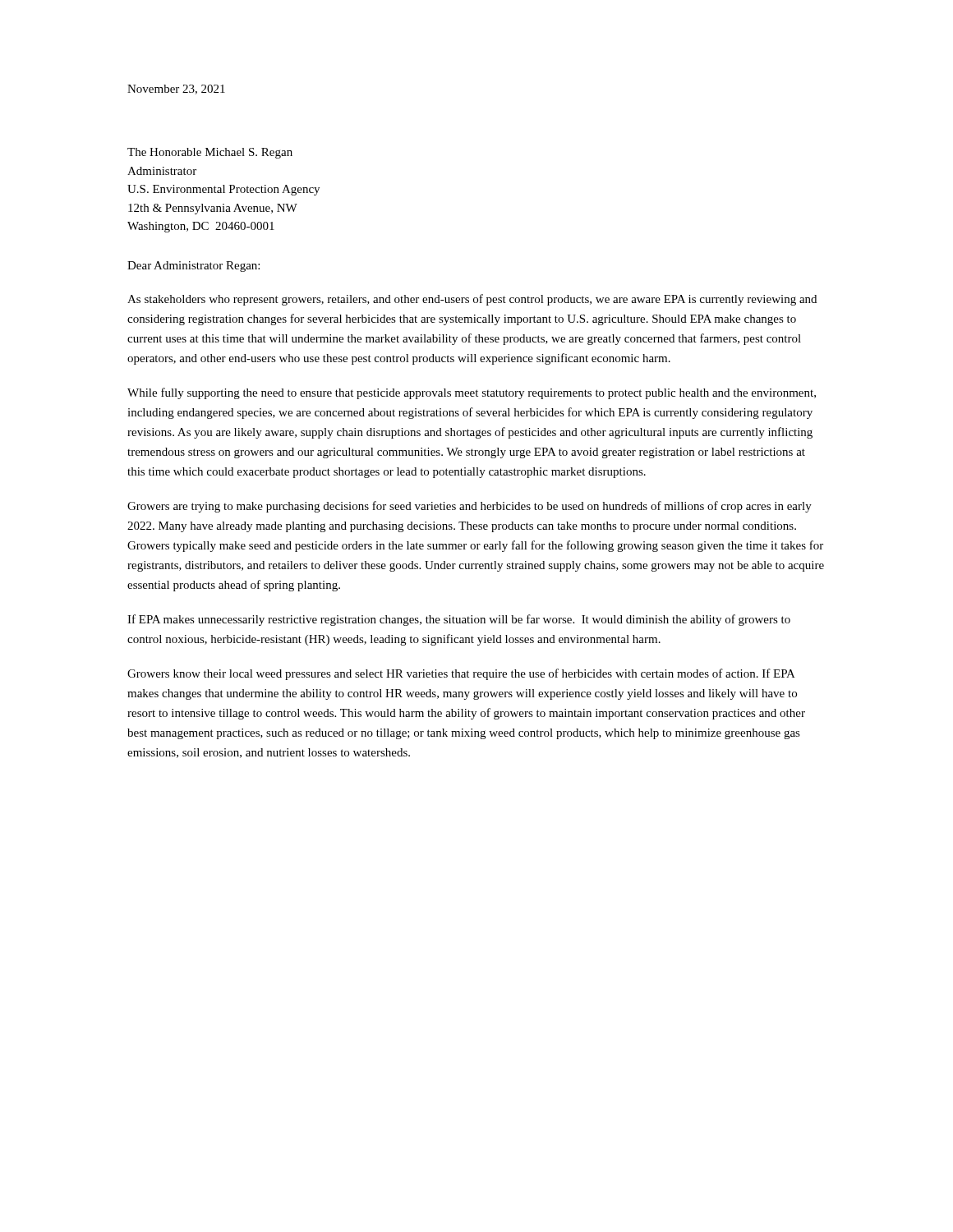Select the text block starting "If EPA makes unnecessarily"
This screenshot has height=1232, width=953.
[x=459, y=629]
